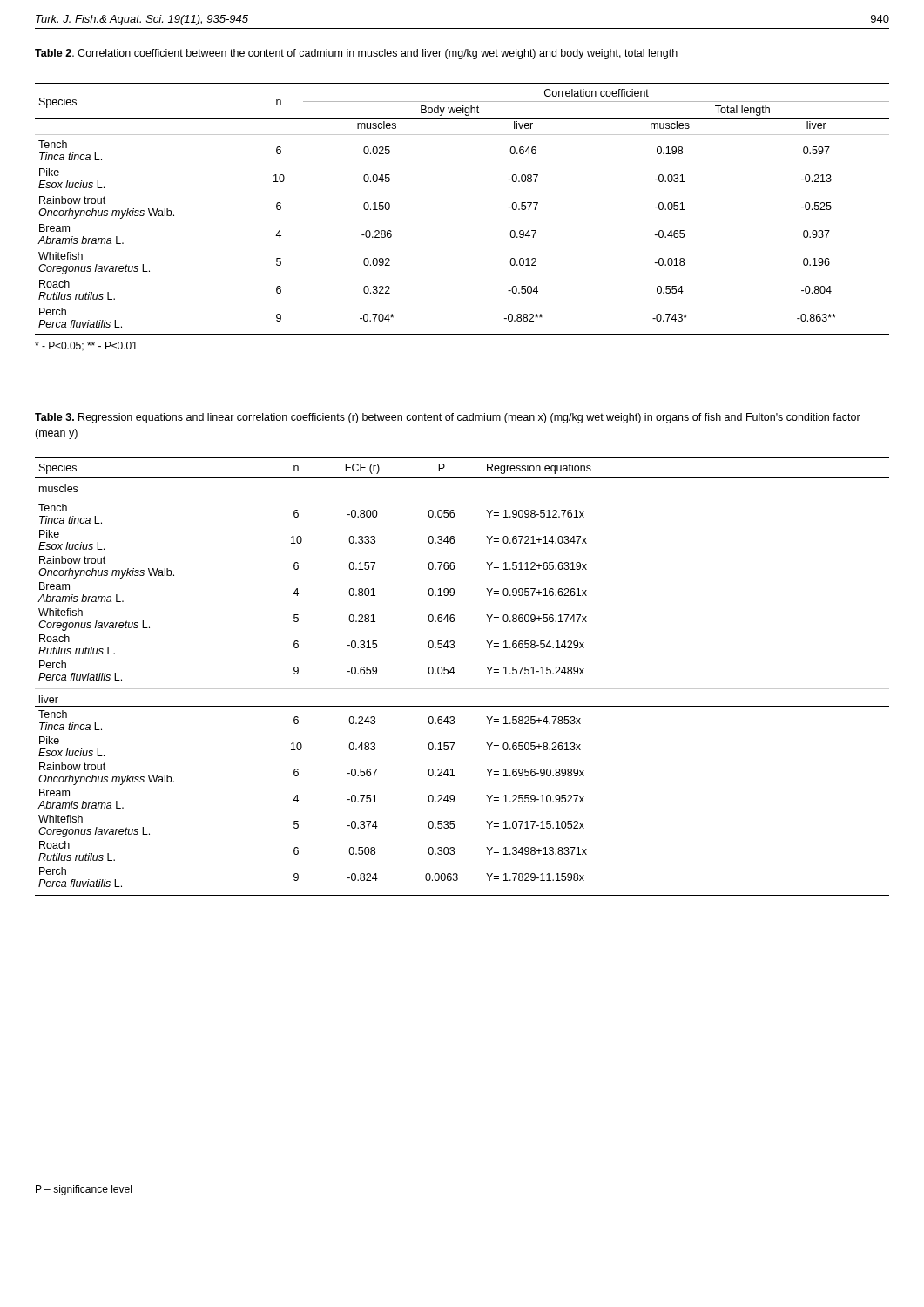Click on the table containing "Y= 1.5751-15.2489x"

pos(462,677)
